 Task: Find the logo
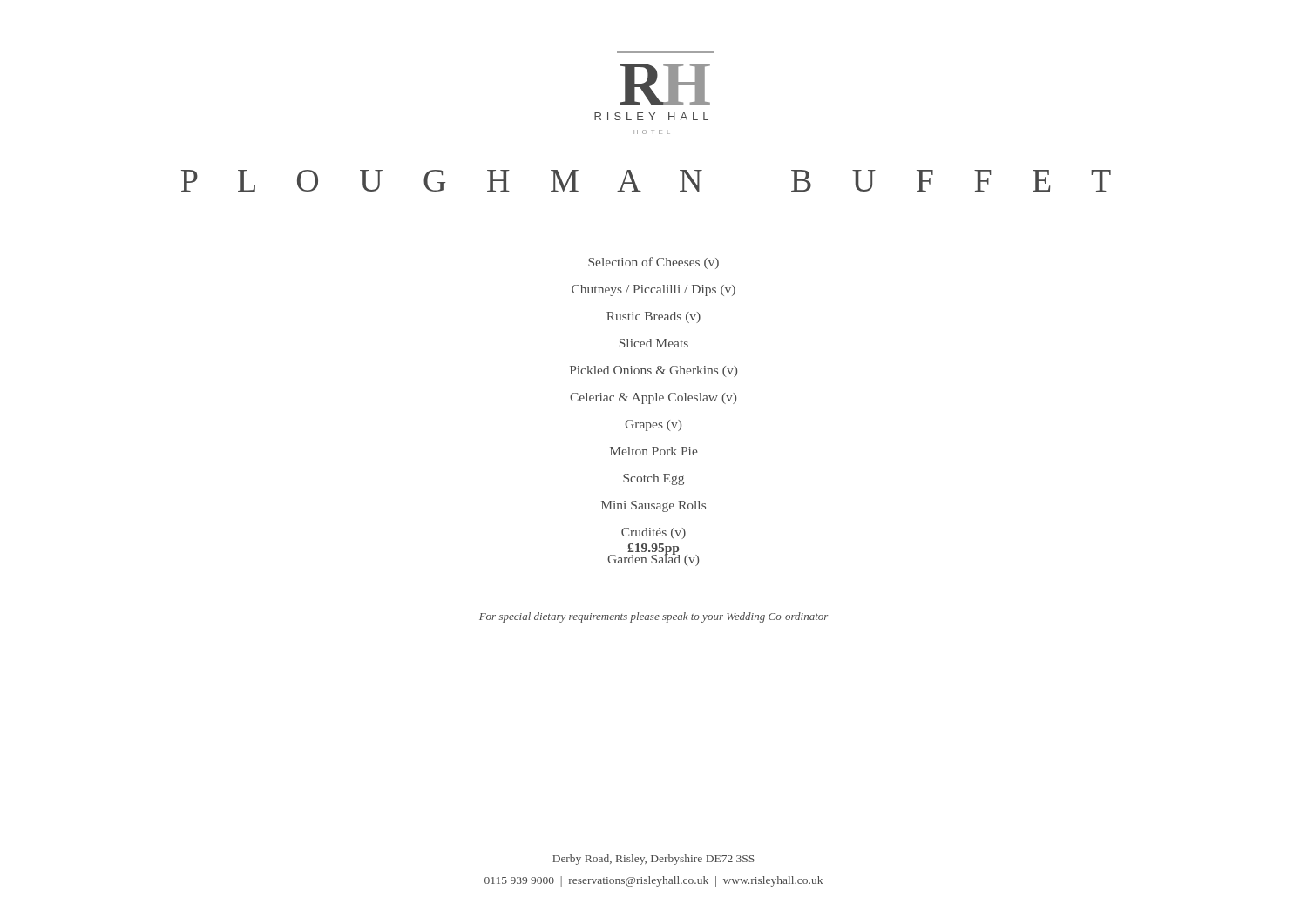point(654,90)
